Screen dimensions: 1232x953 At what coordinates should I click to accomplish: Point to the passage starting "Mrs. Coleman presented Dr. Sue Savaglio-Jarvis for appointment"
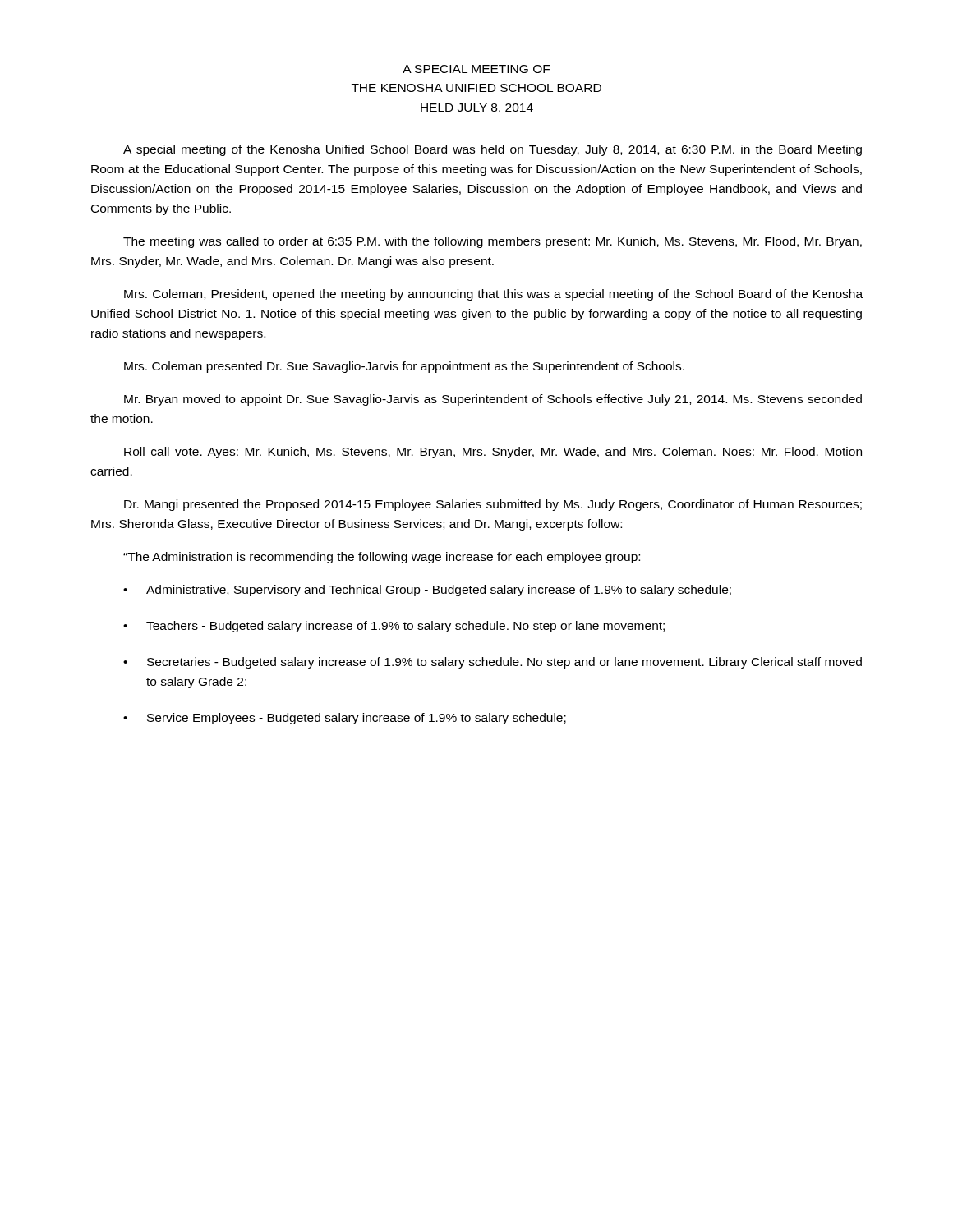[404, 366]
